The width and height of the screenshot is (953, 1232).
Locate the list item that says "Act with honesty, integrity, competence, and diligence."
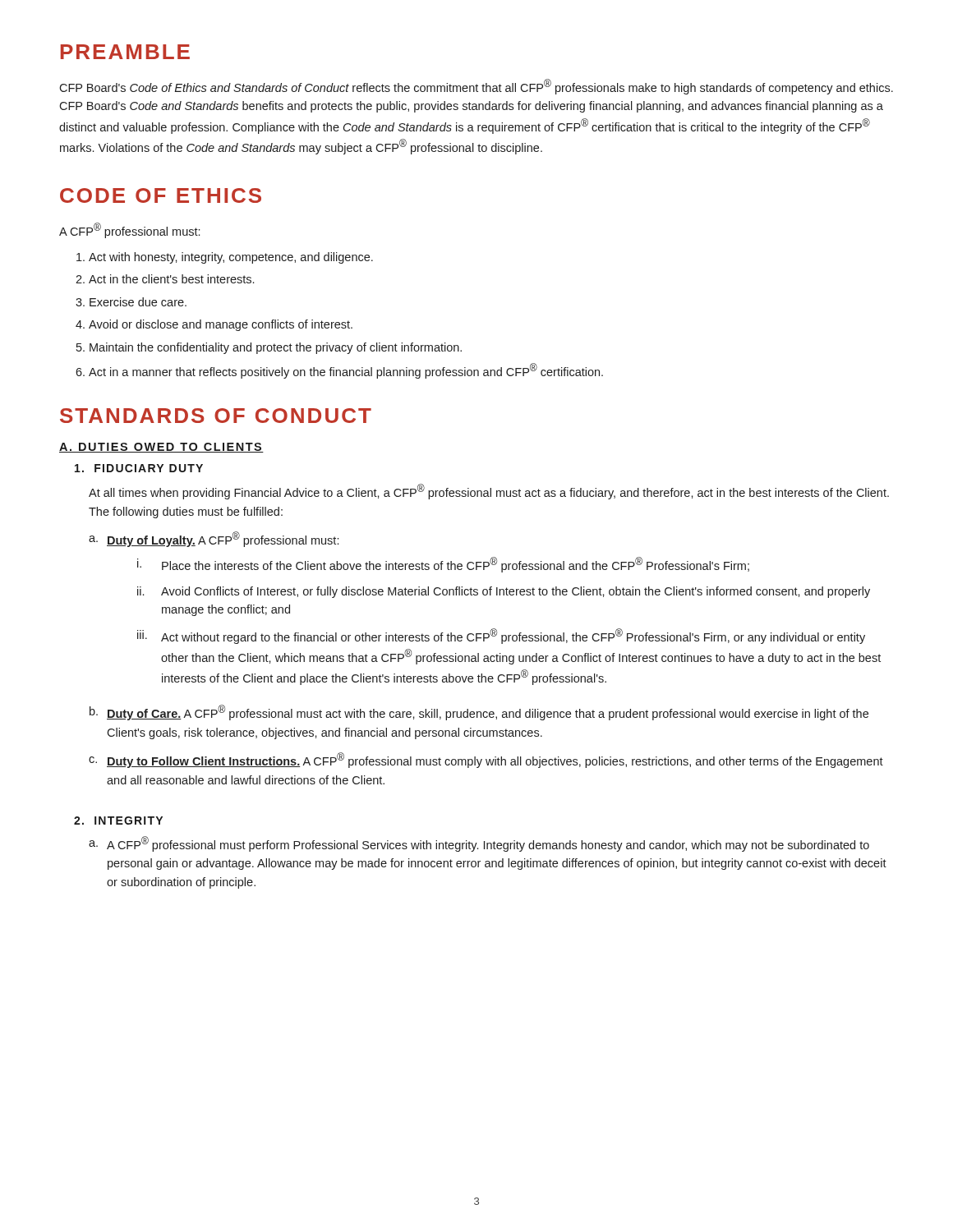[x=231, y=258]
